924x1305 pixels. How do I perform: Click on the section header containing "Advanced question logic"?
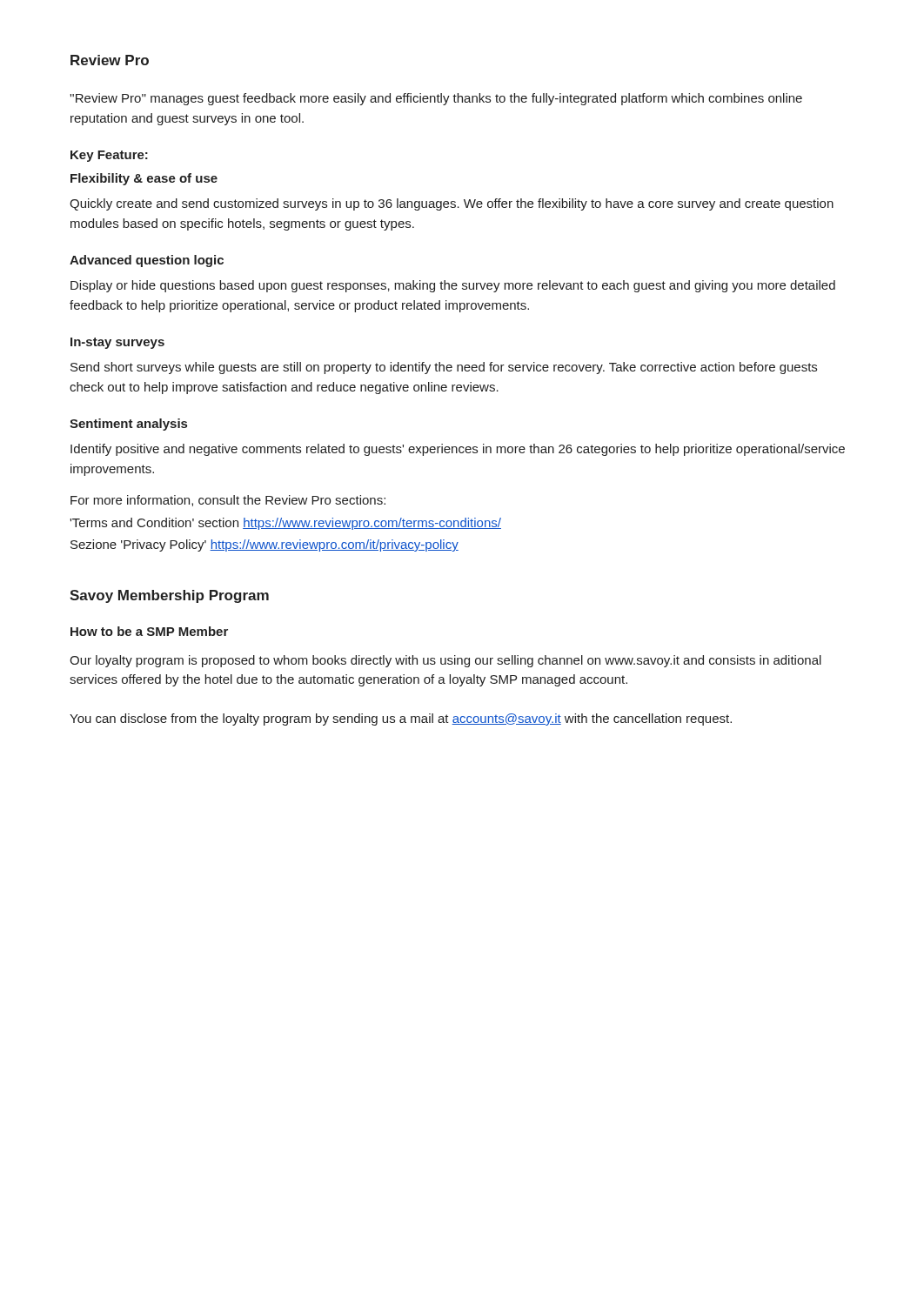coord(147,260)
